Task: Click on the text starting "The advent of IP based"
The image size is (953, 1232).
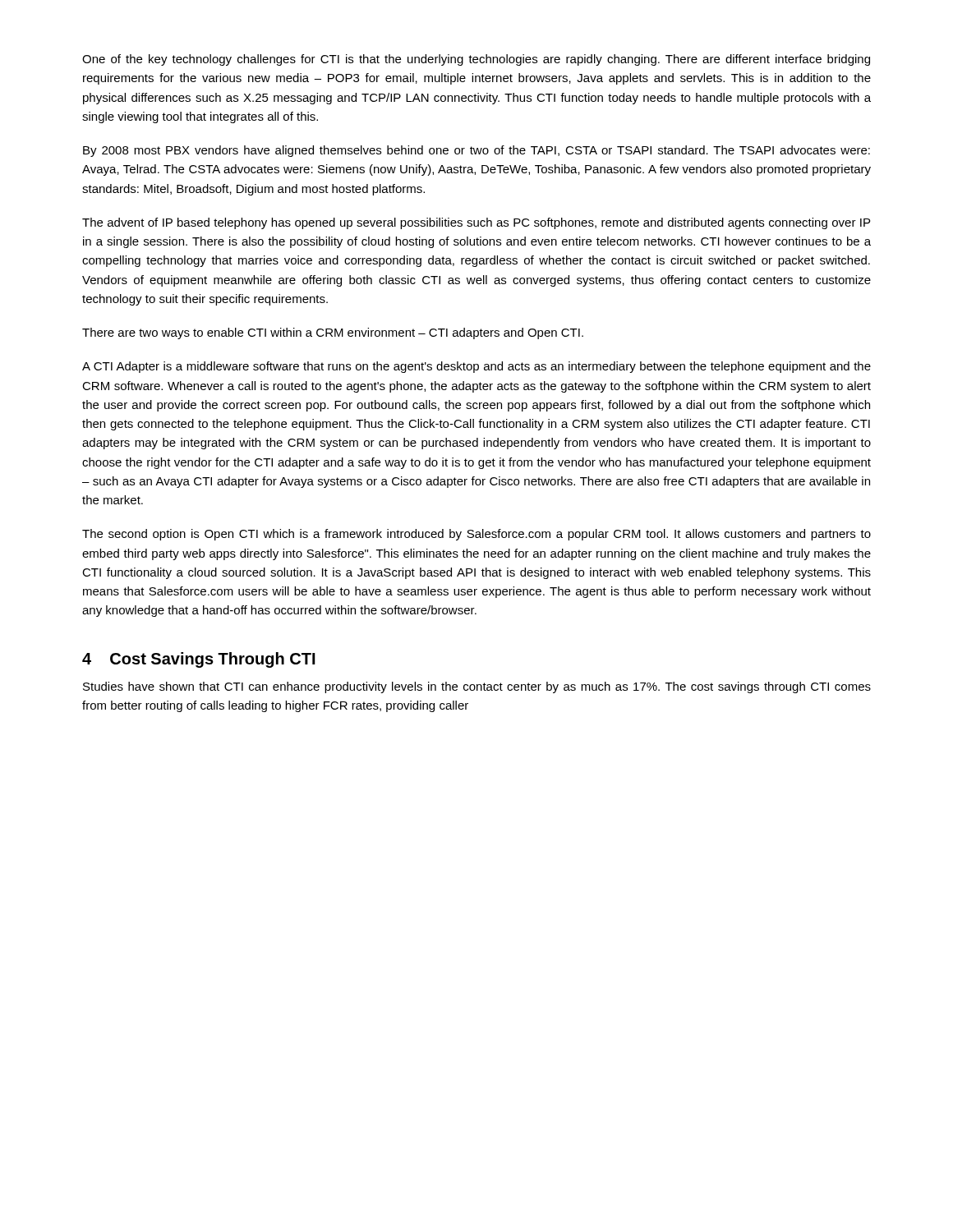Action: pos(476,260)
